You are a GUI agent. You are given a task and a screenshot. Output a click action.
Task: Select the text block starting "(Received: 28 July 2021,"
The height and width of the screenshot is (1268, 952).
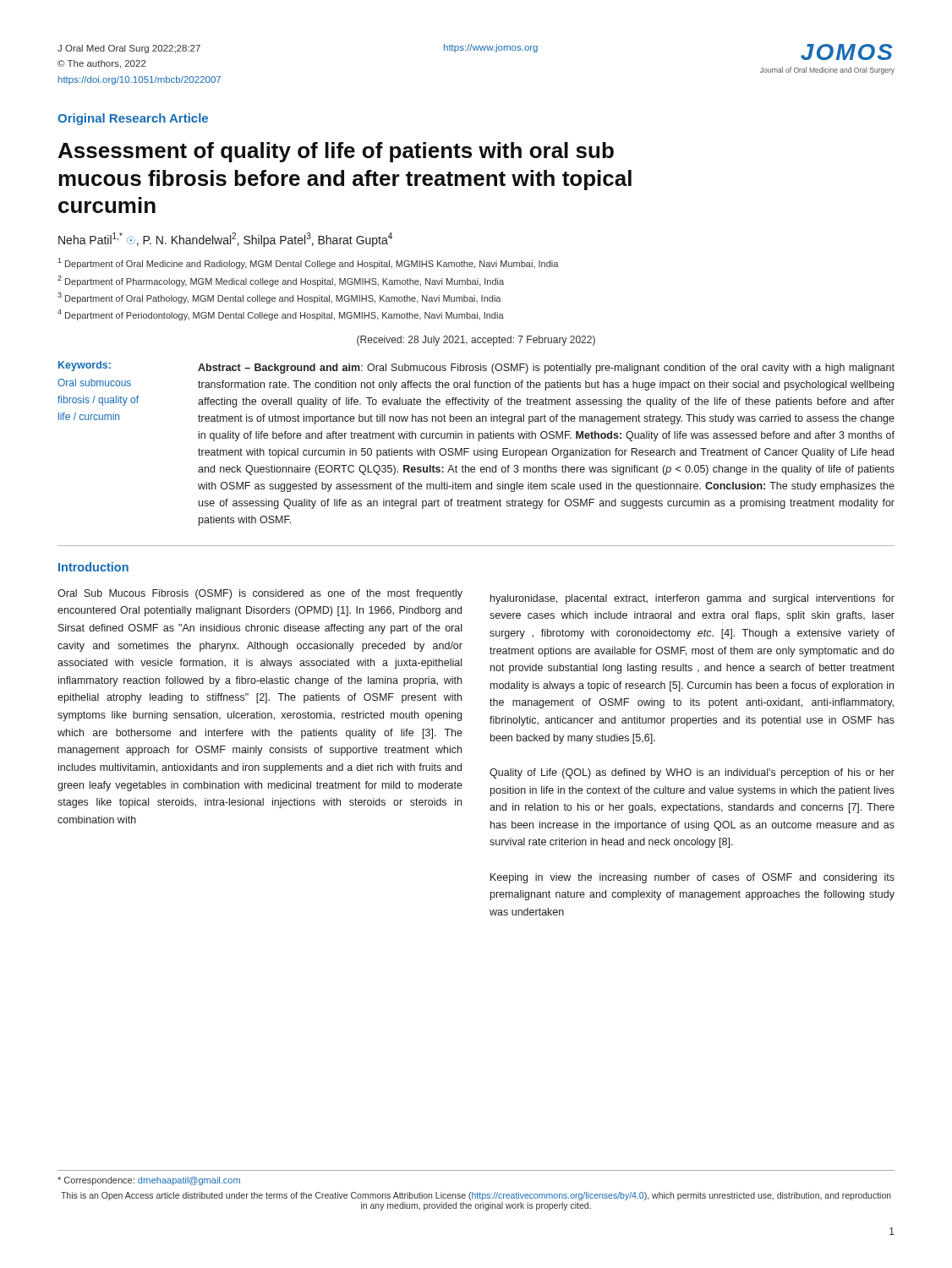click(x=476, y=340)
